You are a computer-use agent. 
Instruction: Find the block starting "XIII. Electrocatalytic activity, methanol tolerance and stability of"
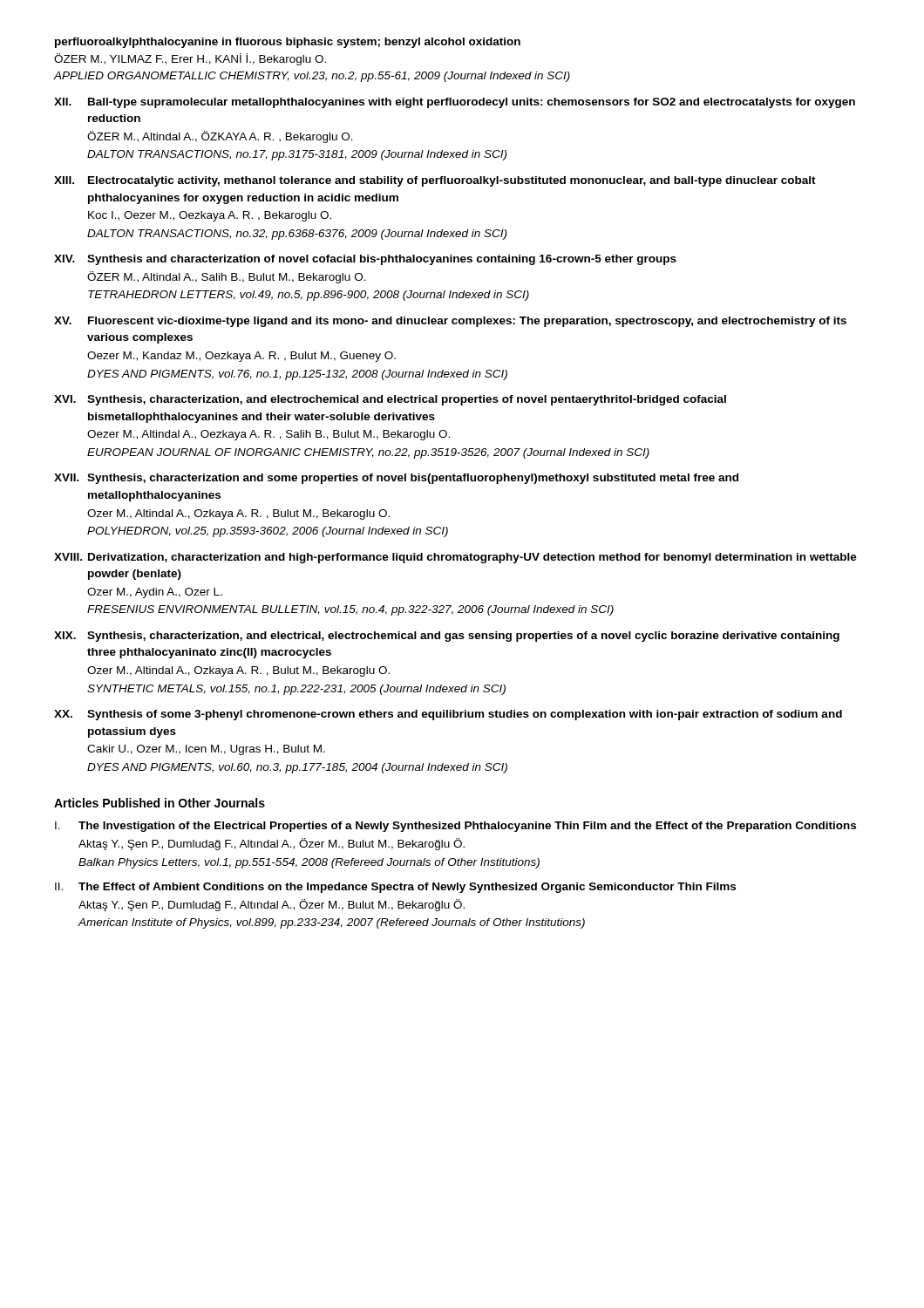click(435, 181)
